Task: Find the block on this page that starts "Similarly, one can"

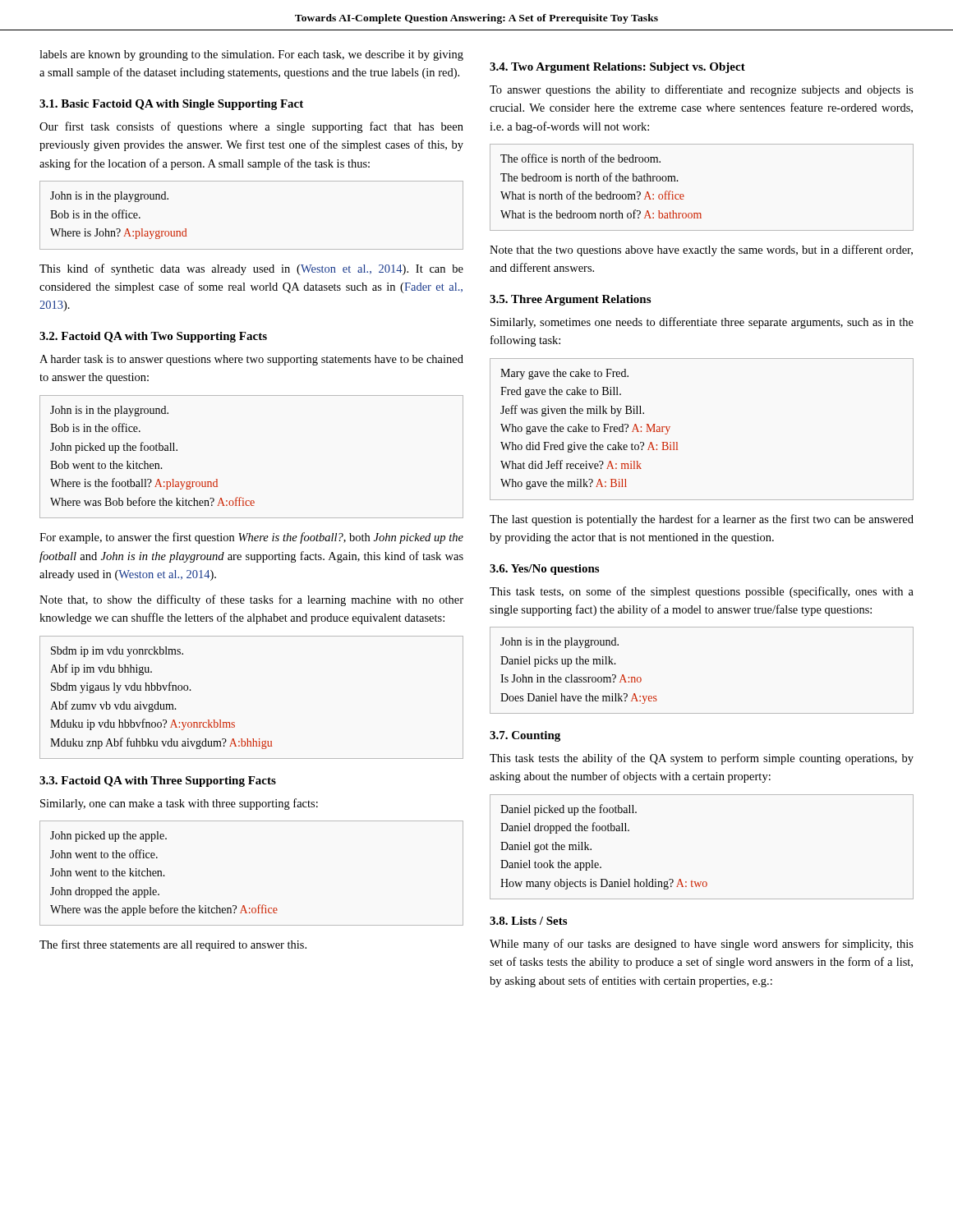Action: click(179, 803)
